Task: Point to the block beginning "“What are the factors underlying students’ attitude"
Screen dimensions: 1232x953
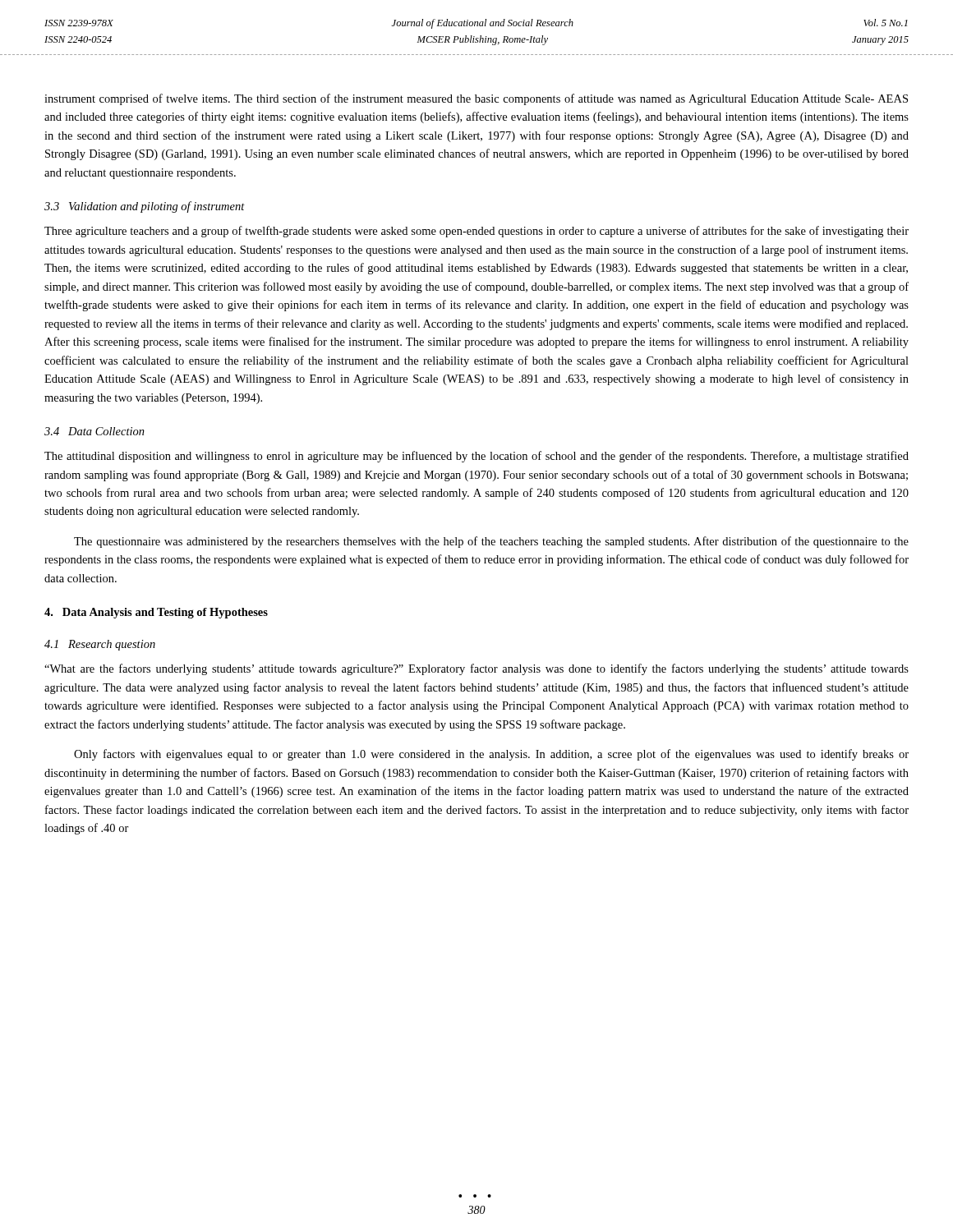Action: click(x=476, y=696)
